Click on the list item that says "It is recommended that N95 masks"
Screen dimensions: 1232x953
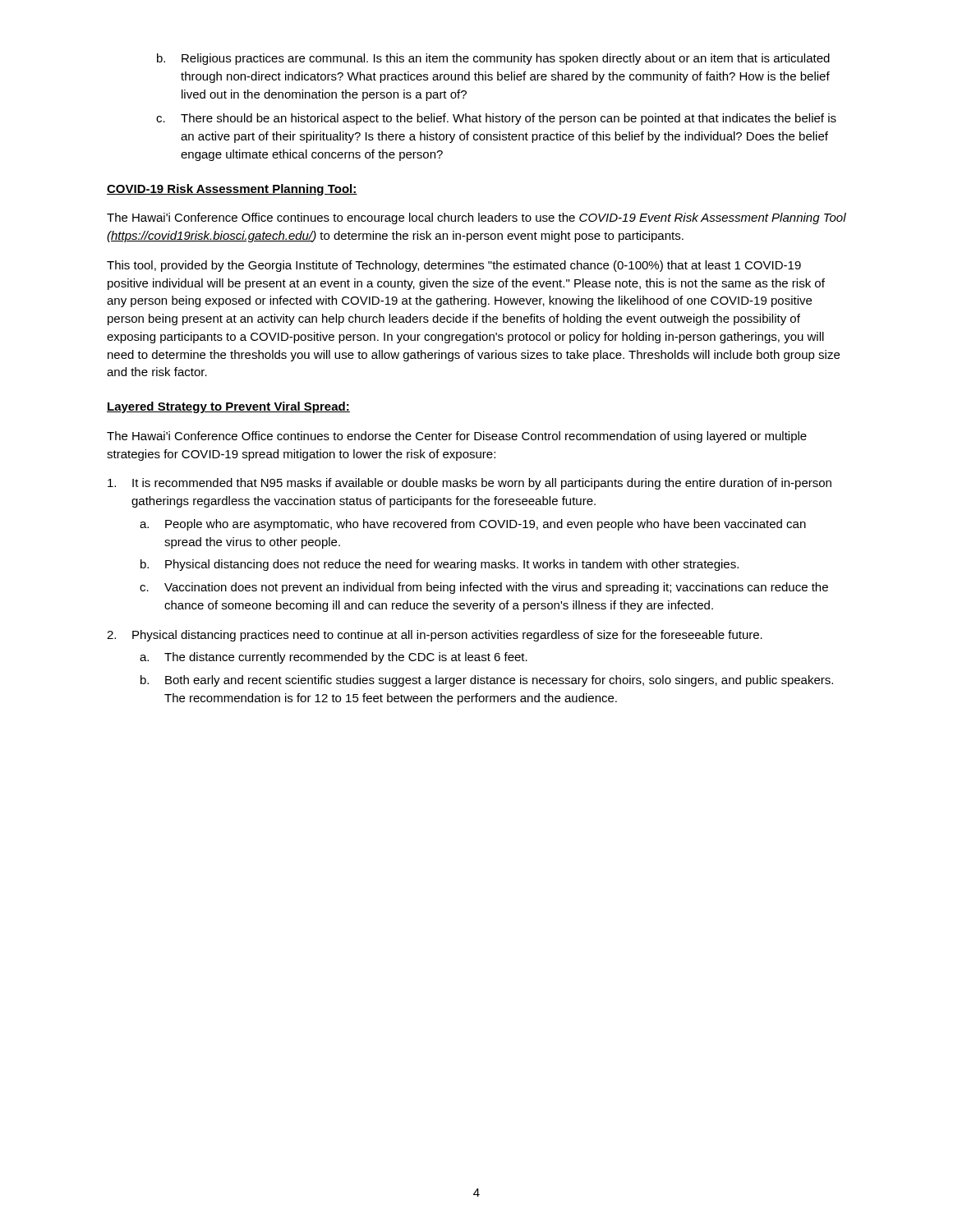point(470,484)
